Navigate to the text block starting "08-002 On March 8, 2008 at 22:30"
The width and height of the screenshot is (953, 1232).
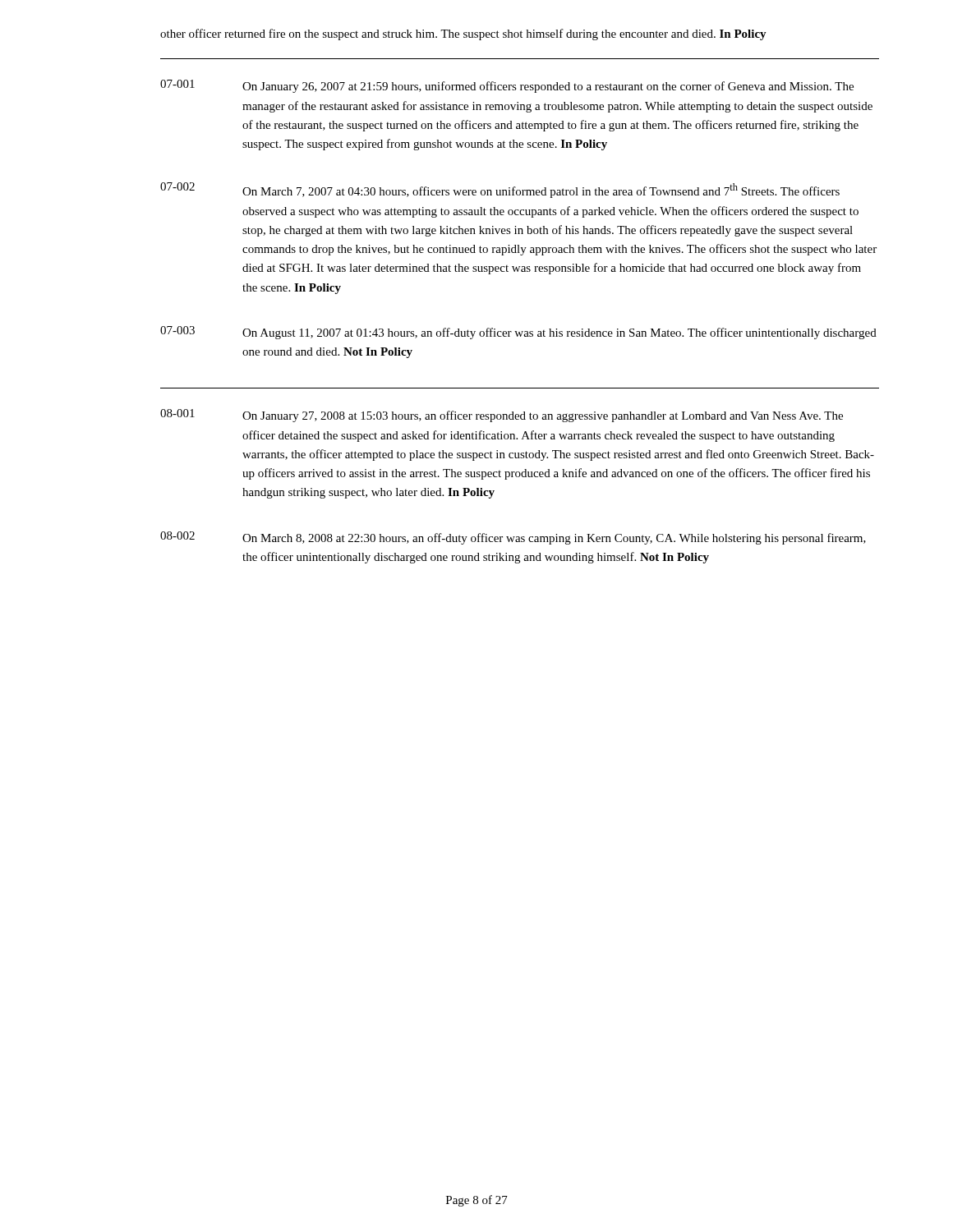pos(520,548)
